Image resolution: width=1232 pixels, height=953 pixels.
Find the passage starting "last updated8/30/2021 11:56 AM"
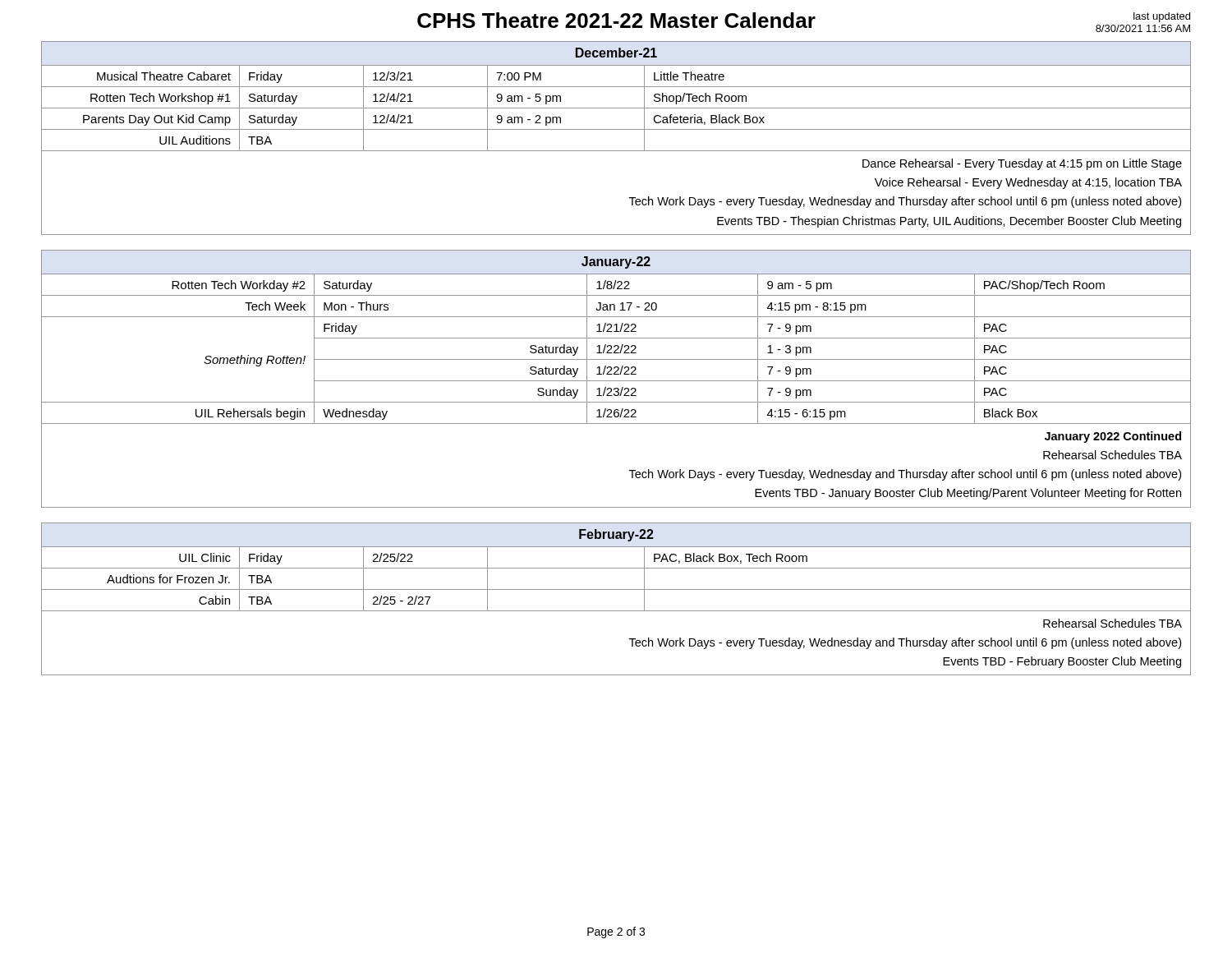[1143, 22]
